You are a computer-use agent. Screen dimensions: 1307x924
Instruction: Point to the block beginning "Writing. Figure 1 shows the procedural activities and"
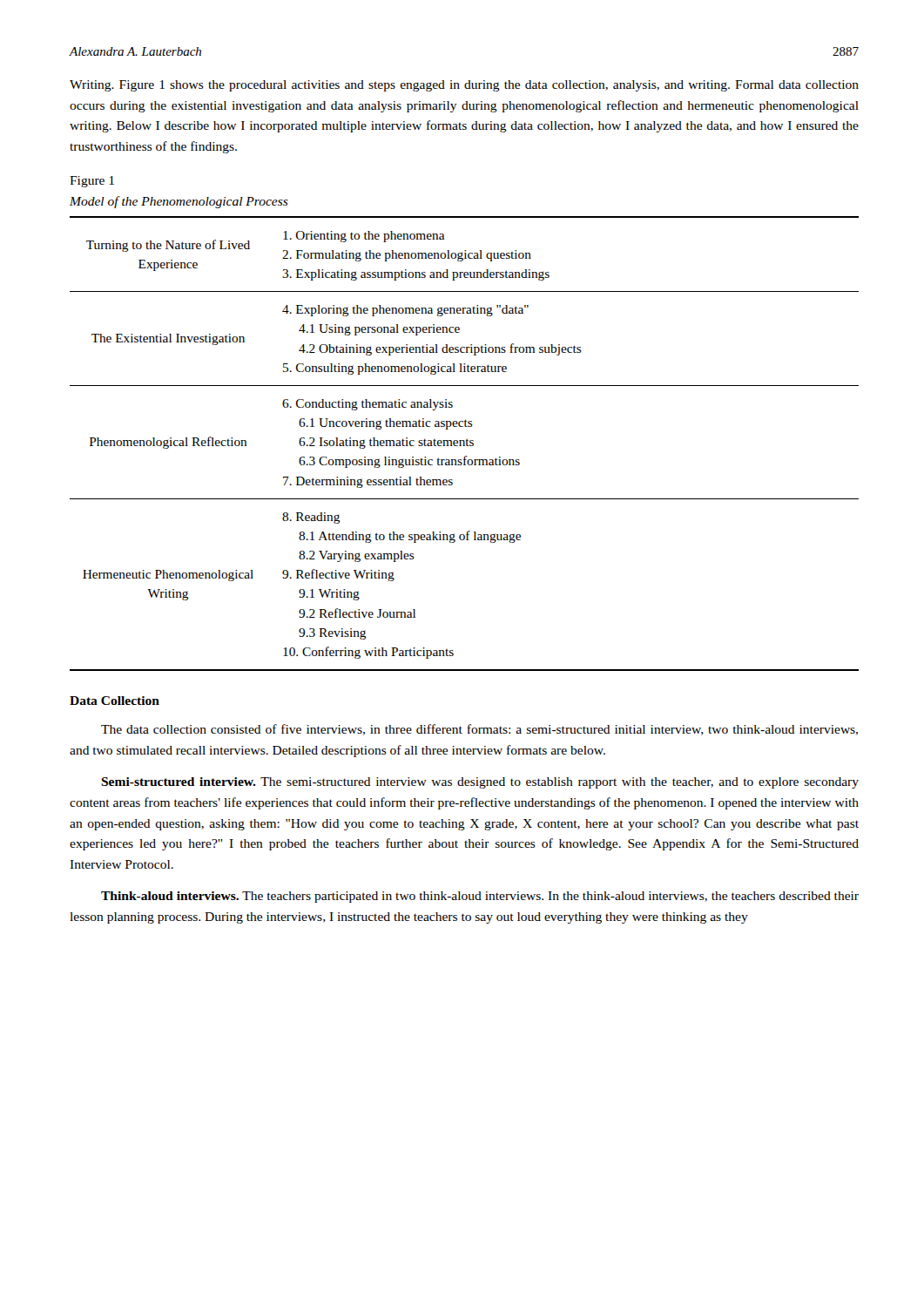coord(464,115)
